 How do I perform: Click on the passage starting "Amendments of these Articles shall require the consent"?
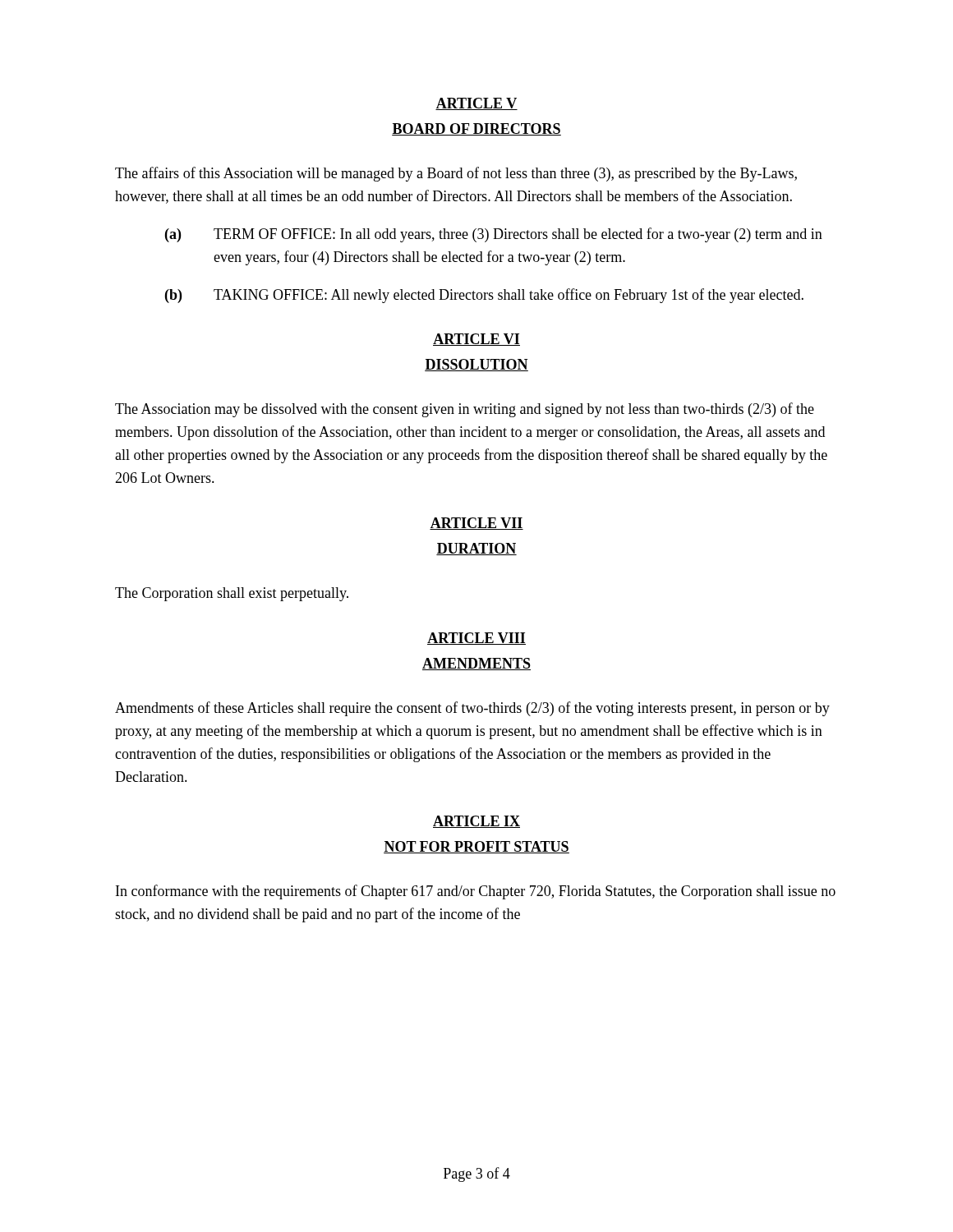coord(472,742)
